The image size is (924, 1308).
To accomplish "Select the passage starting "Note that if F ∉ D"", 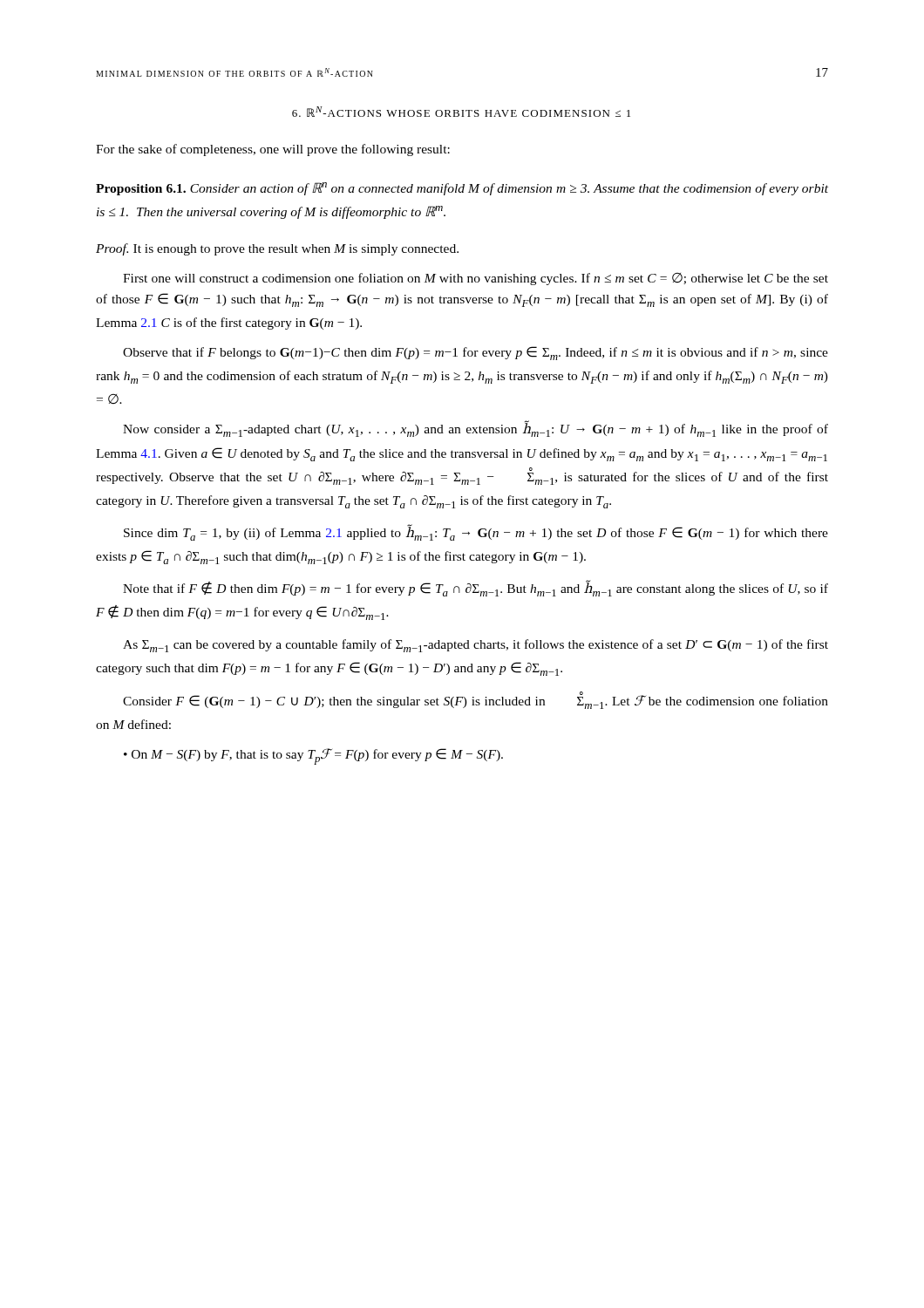I will click(462, 602).
